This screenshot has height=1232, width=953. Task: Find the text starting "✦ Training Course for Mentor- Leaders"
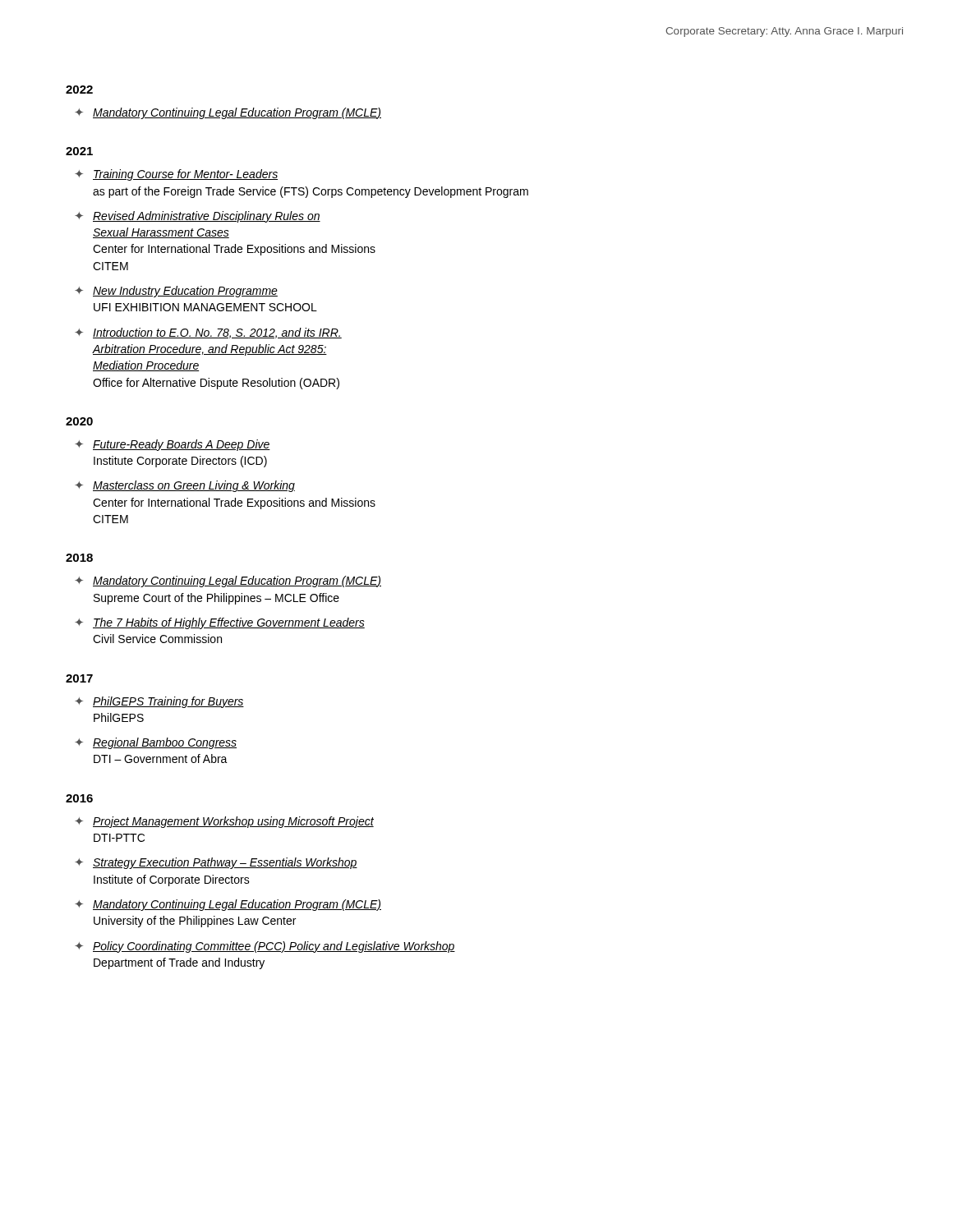[301, 183]
